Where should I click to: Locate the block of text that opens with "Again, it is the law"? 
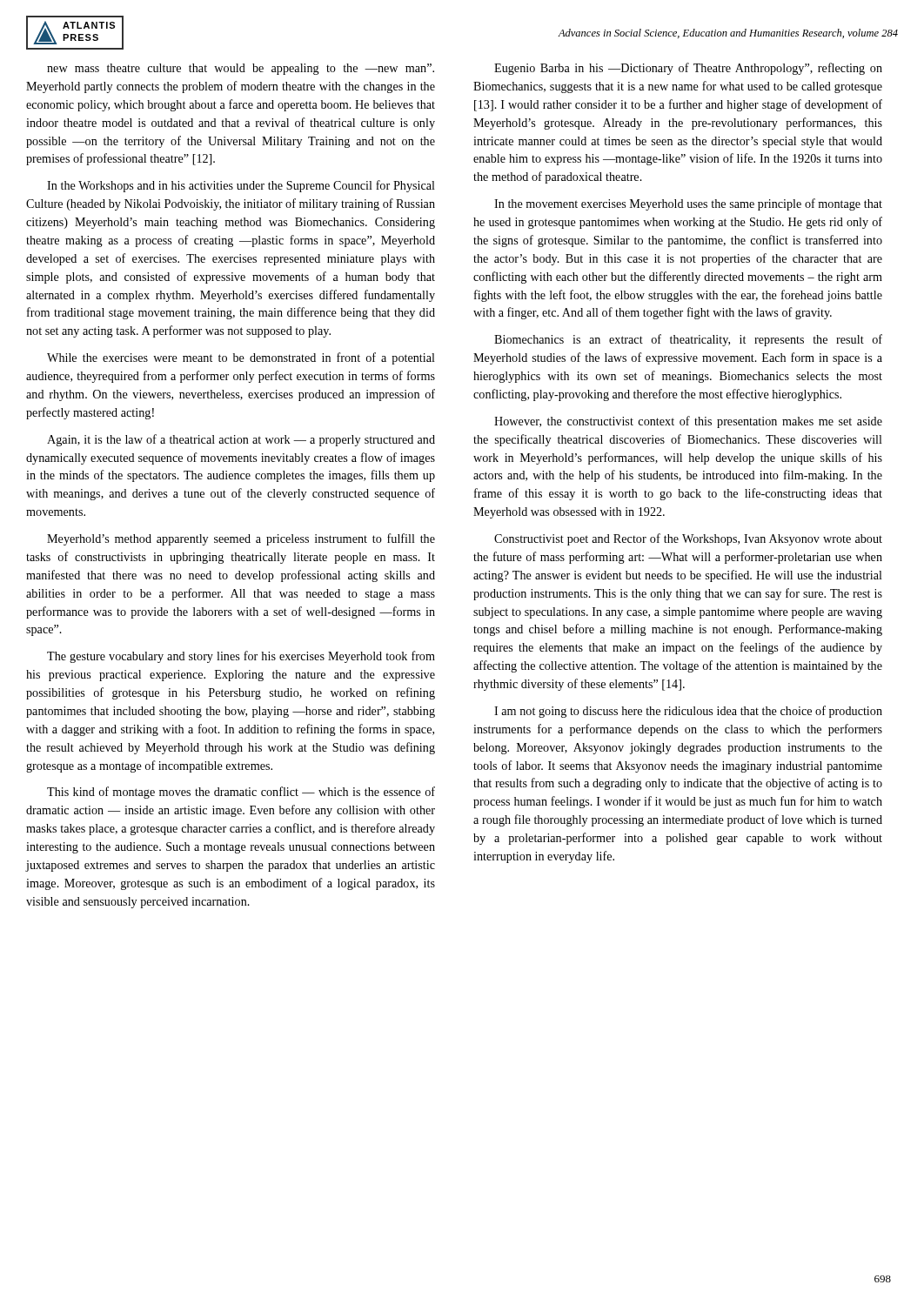pos(231,476)
